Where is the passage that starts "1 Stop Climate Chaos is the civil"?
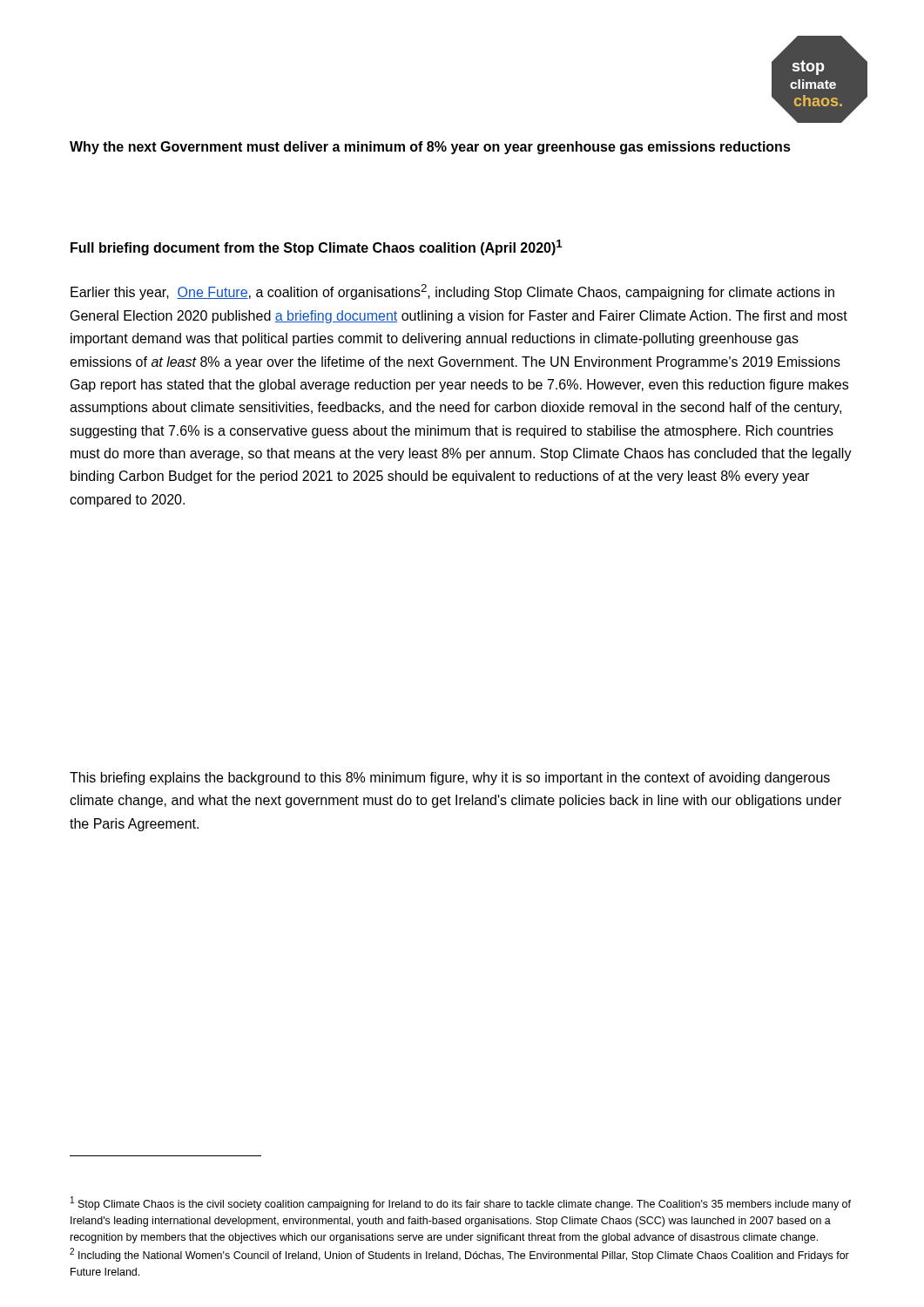 tap(460, 1237)
